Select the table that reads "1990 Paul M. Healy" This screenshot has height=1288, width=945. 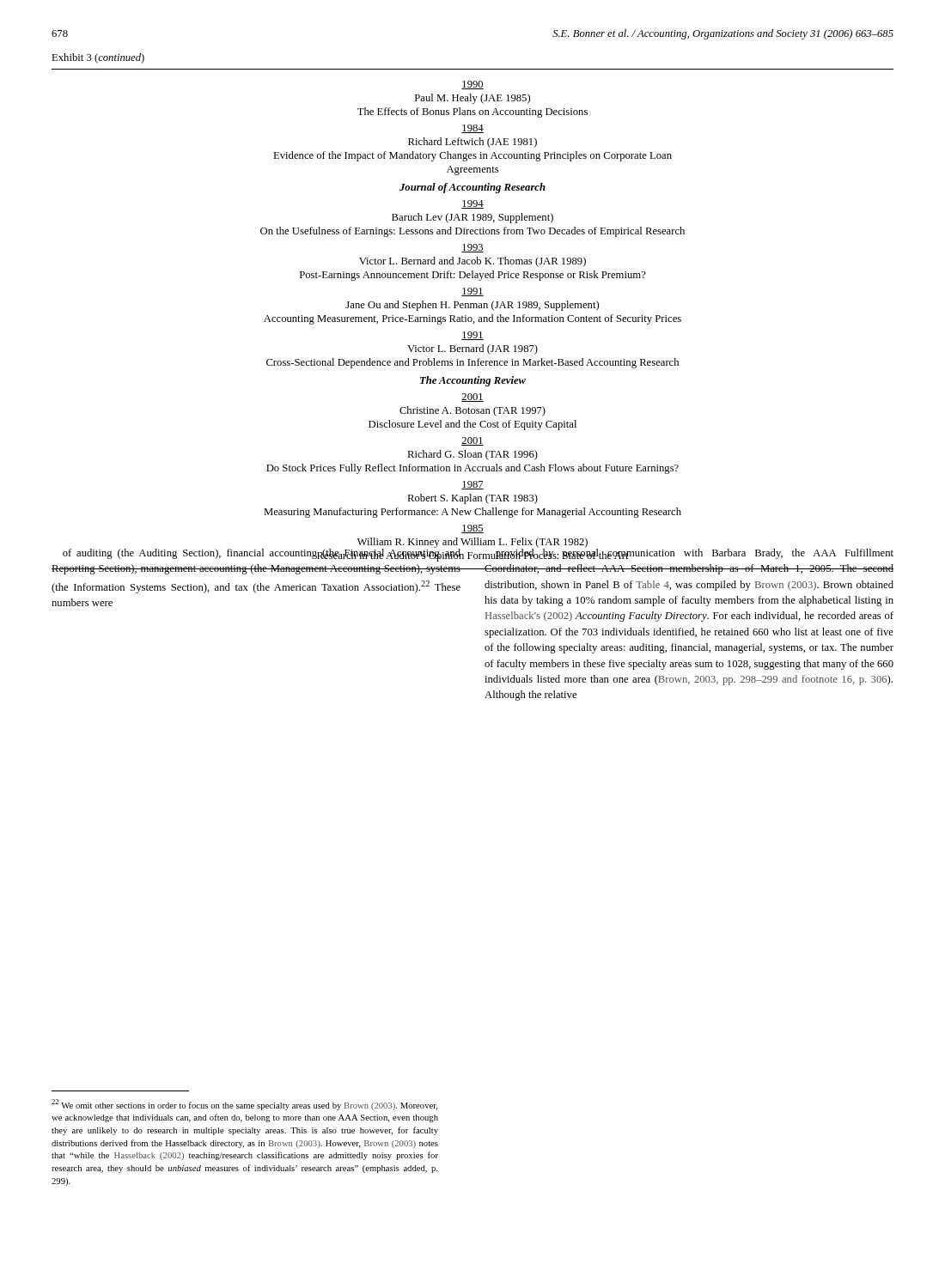[x=472, y=319]
